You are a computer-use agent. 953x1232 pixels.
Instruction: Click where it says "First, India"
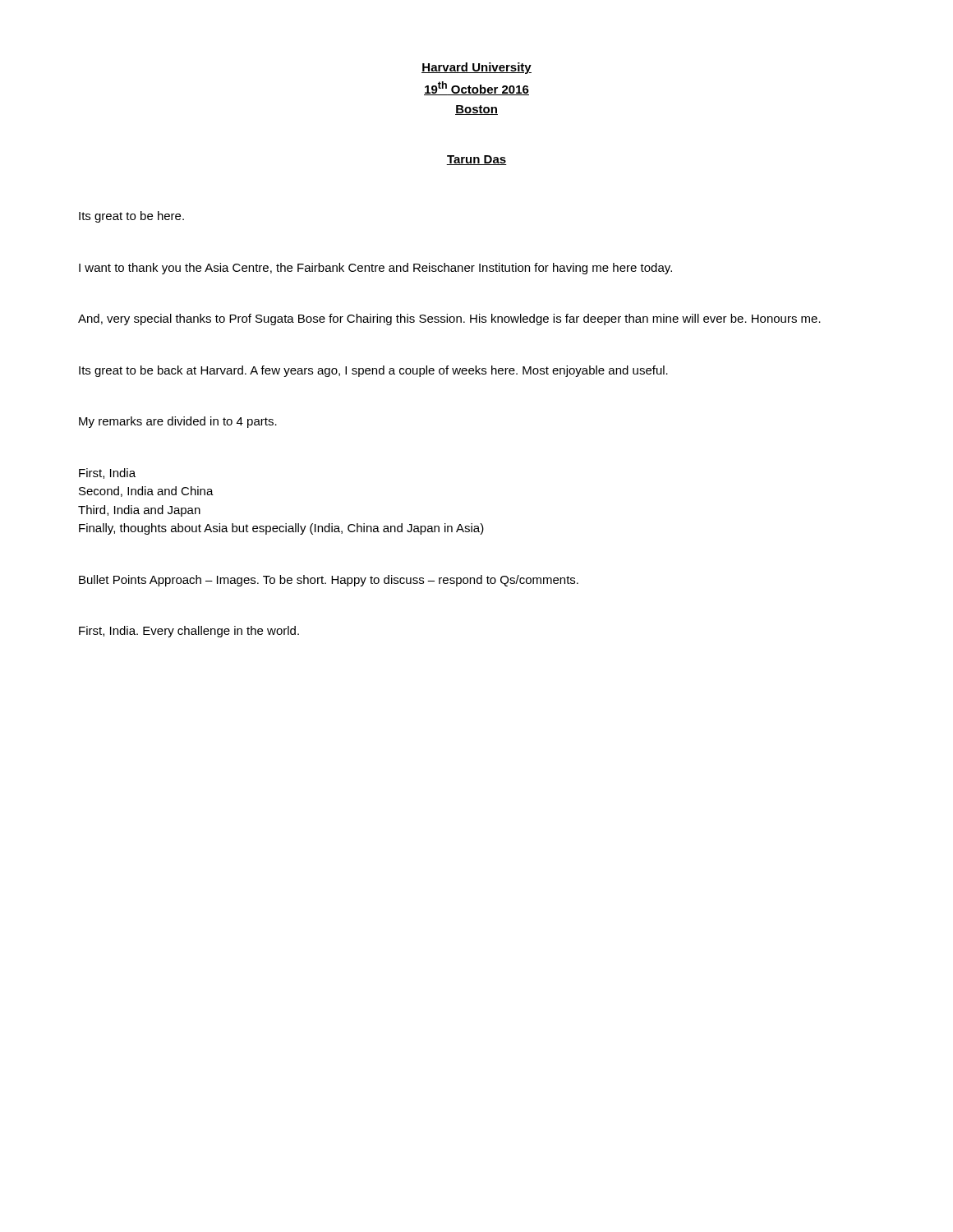pos(107,472)
